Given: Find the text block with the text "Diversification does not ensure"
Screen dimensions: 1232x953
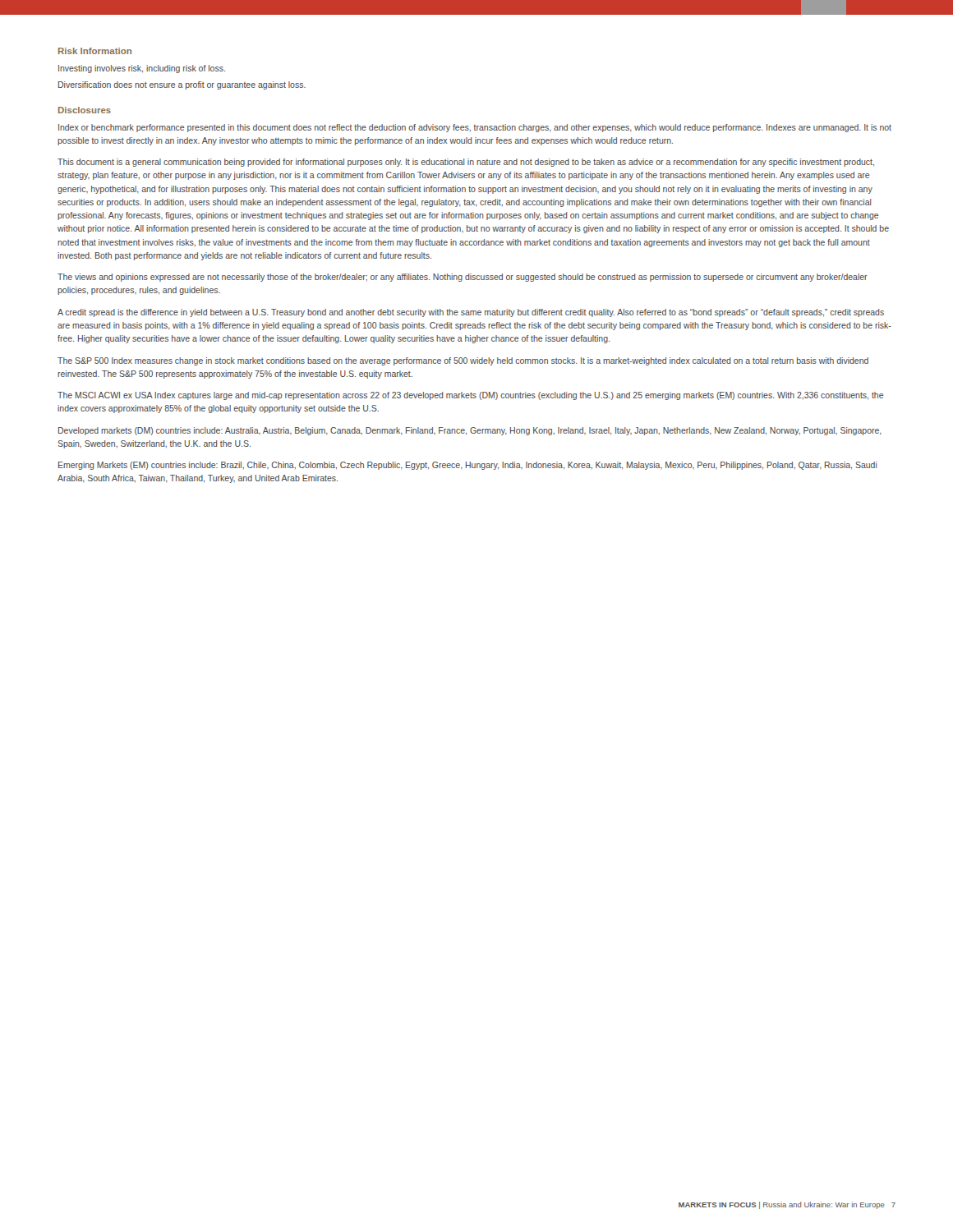Looking at the screenshot, I should pyautogui.click(x=182, y=85).
